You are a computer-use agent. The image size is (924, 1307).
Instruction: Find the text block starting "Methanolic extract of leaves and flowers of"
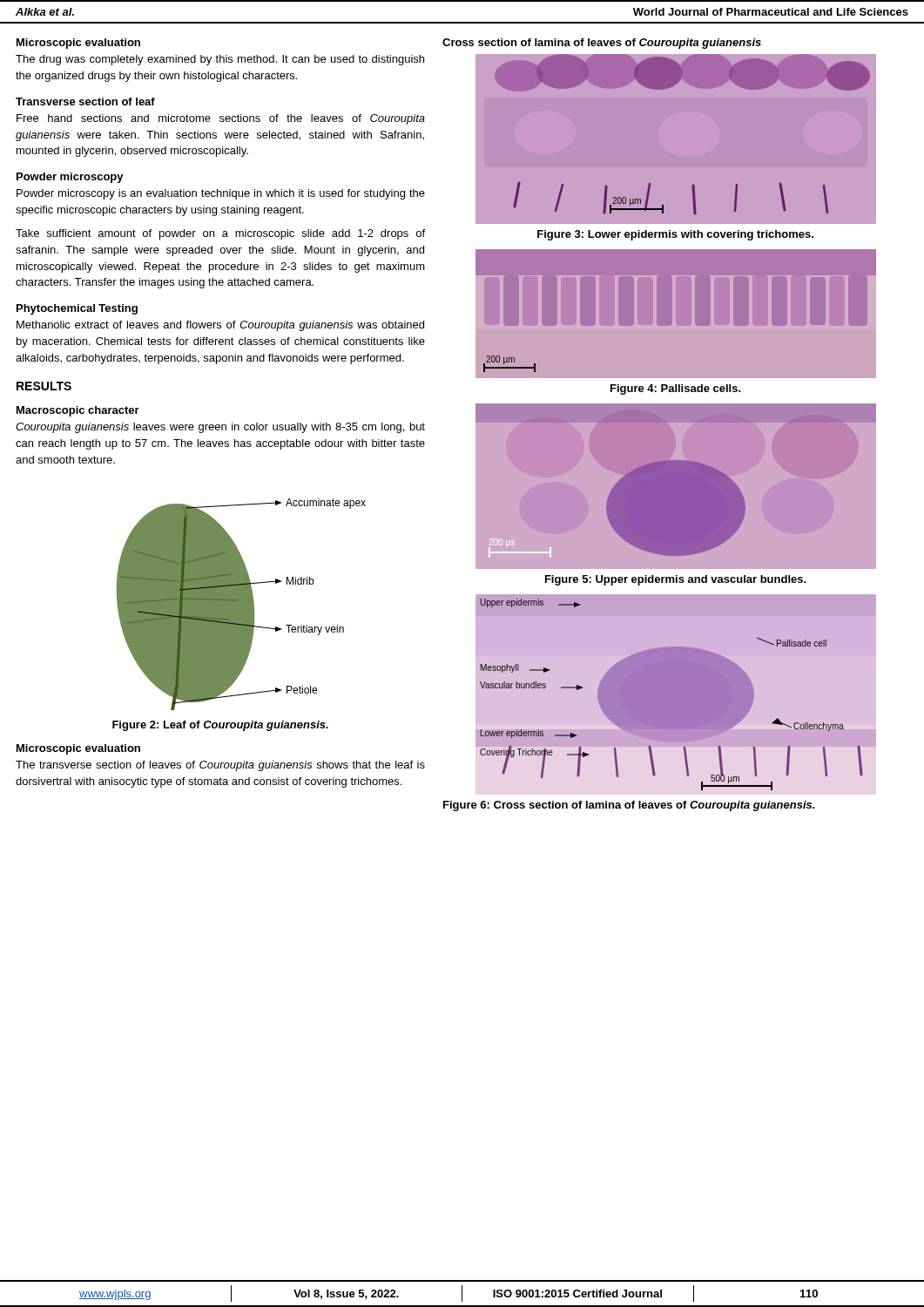click(x=220, y=341)
